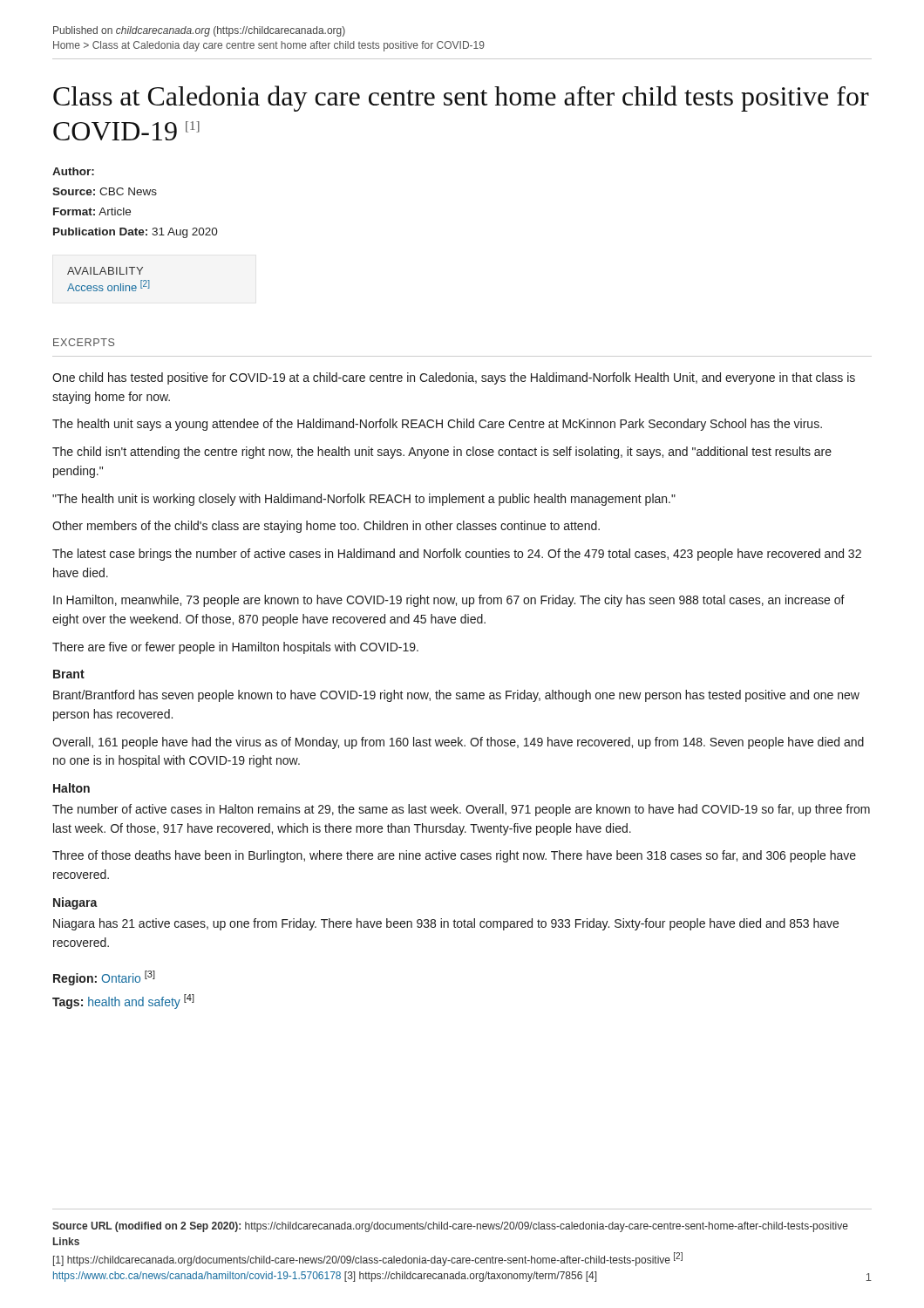This screenshot has width=924, height=1308.
Task: Locate the text block containing "AVAILABILITY Access online"
Action: click(x=154, y=279)
